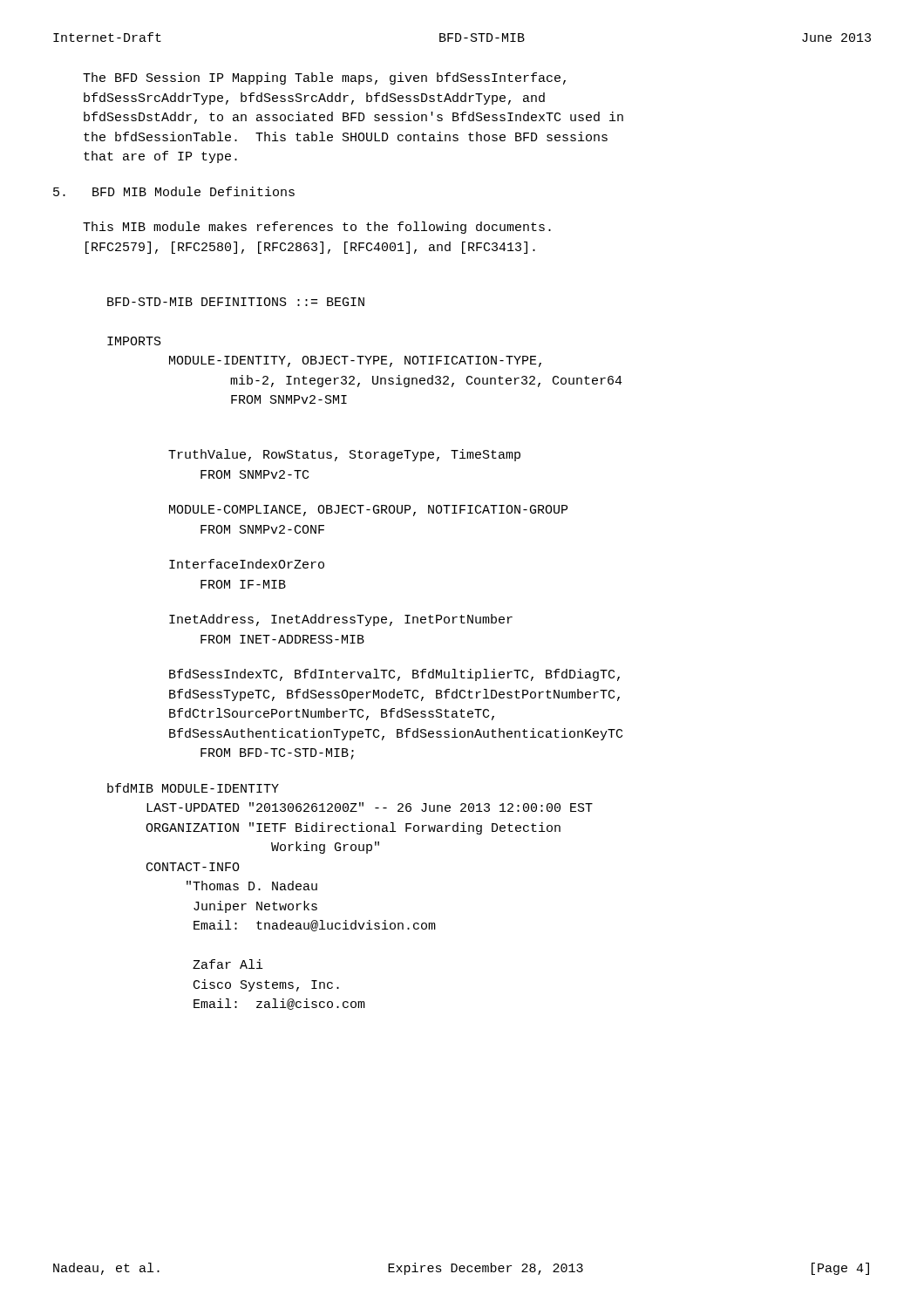Locate the block of text that opens with "bfdMIB MODULE-IDENTITY LAST-UPDATED"
924x1308 pixels.
pos(193,788)
